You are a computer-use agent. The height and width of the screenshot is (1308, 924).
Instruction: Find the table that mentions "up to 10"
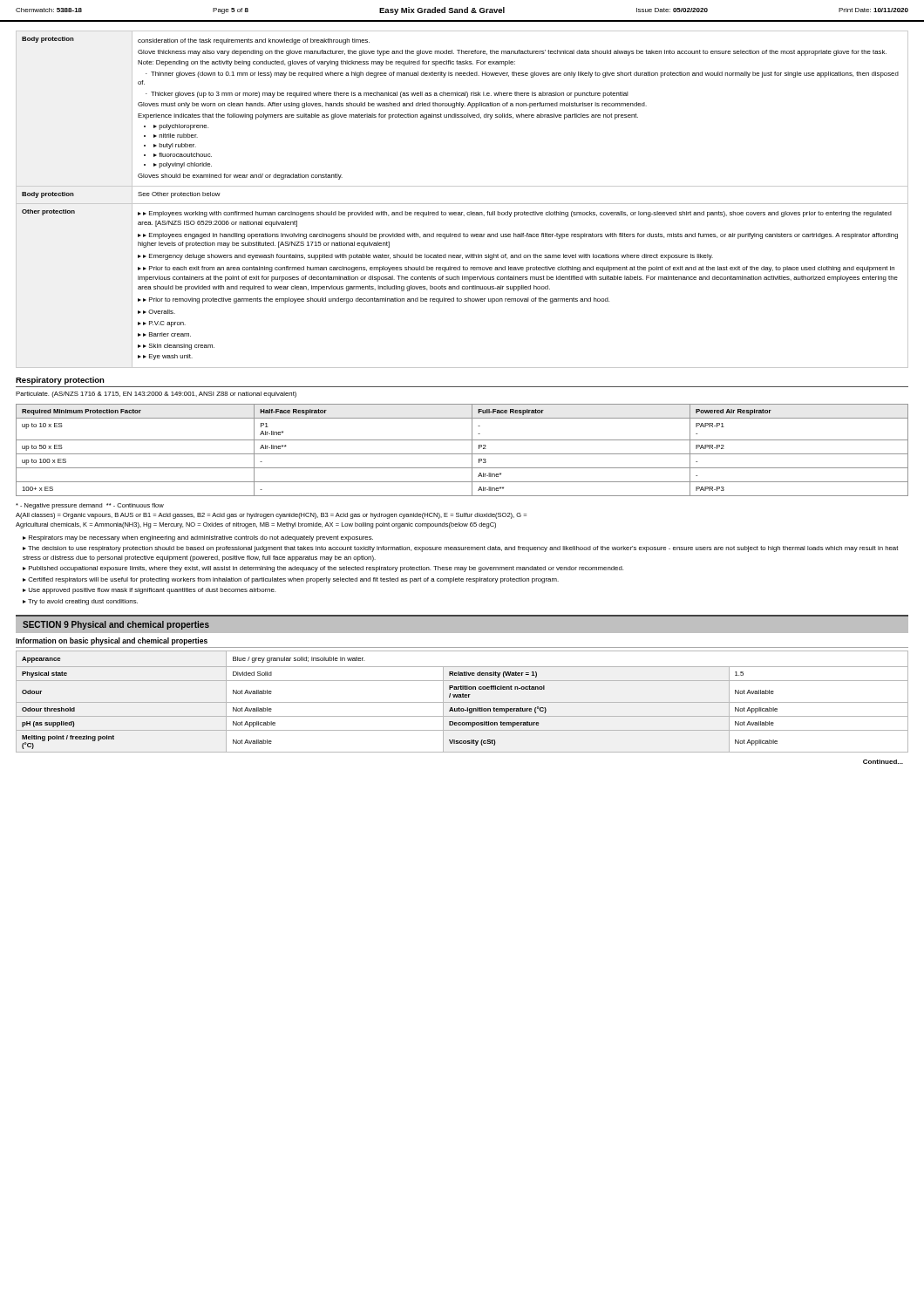point(462,449)
